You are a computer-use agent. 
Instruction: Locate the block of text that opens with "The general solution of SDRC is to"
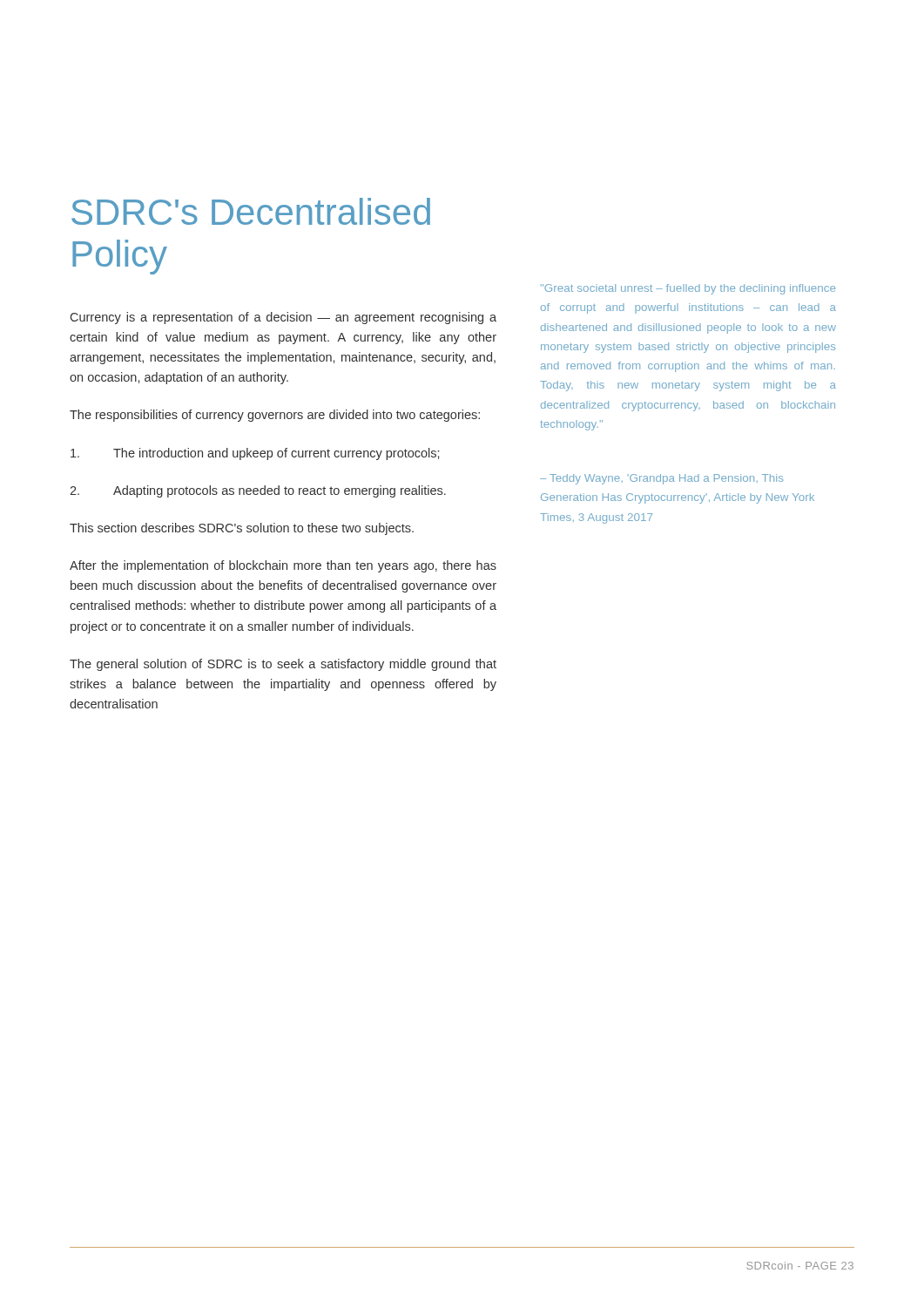point(283,685)
